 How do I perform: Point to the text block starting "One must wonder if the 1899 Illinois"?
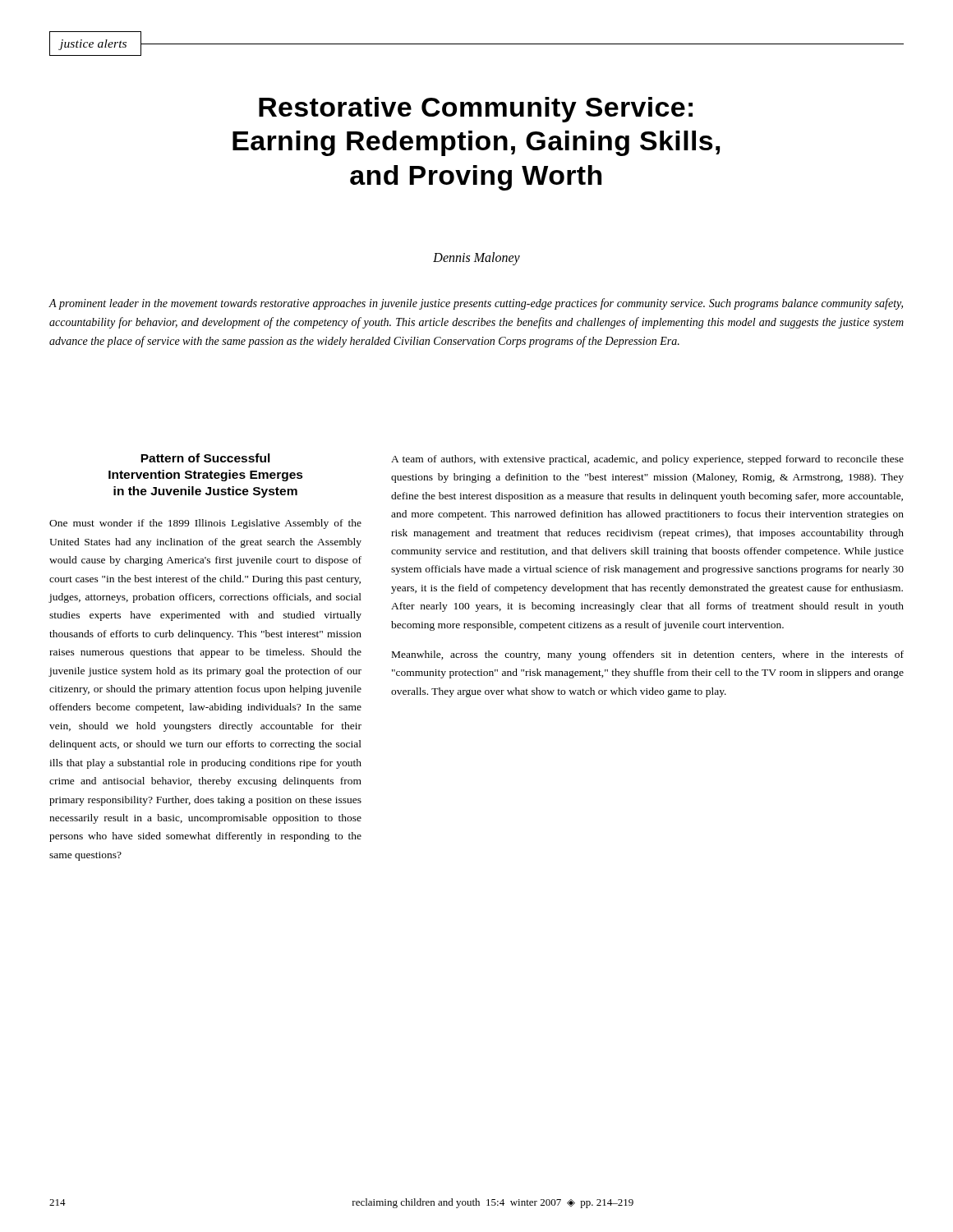(x=205, y=689)
